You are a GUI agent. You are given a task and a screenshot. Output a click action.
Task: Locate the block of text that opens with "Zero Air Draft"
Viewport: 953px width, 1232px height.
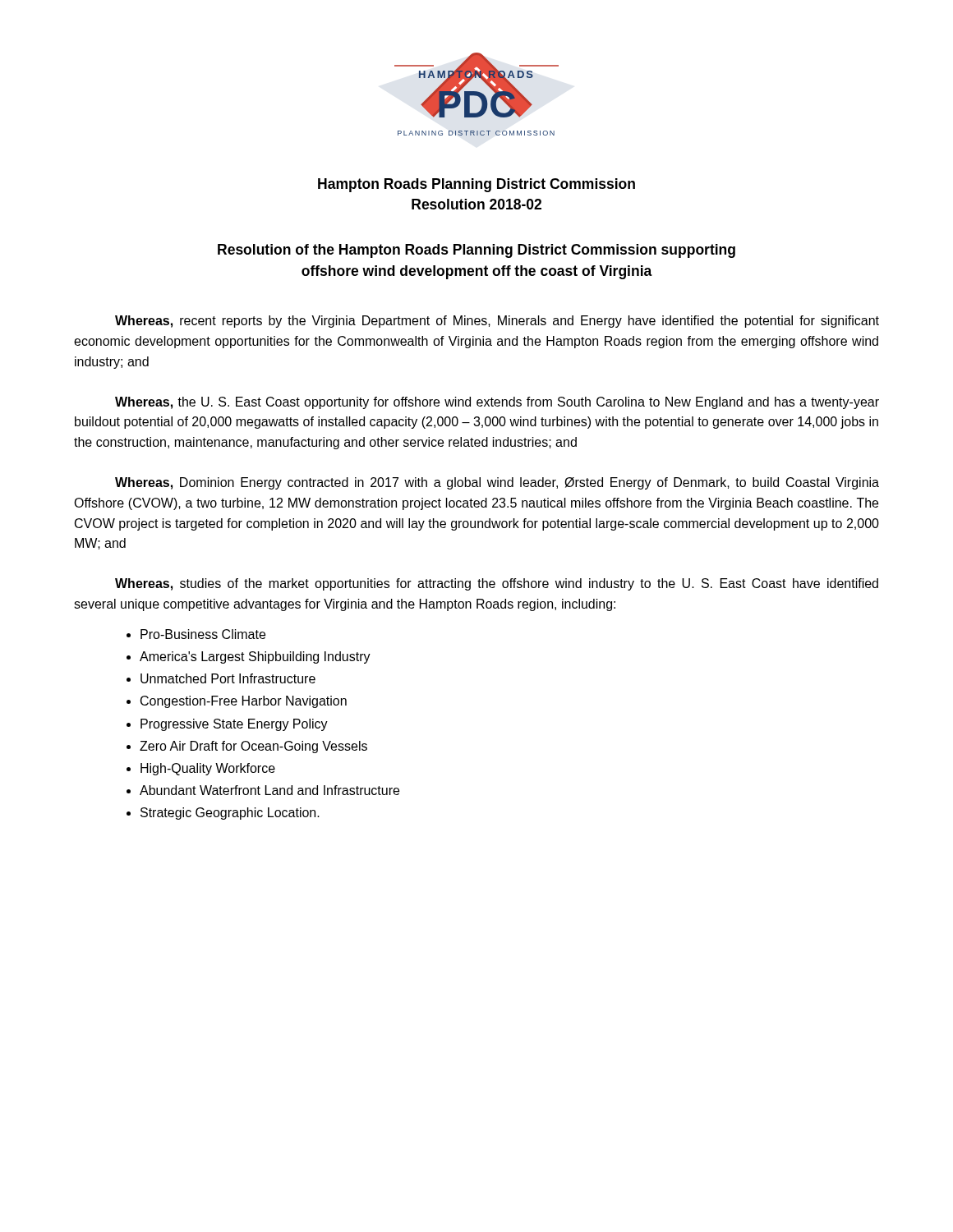(254, 746)
